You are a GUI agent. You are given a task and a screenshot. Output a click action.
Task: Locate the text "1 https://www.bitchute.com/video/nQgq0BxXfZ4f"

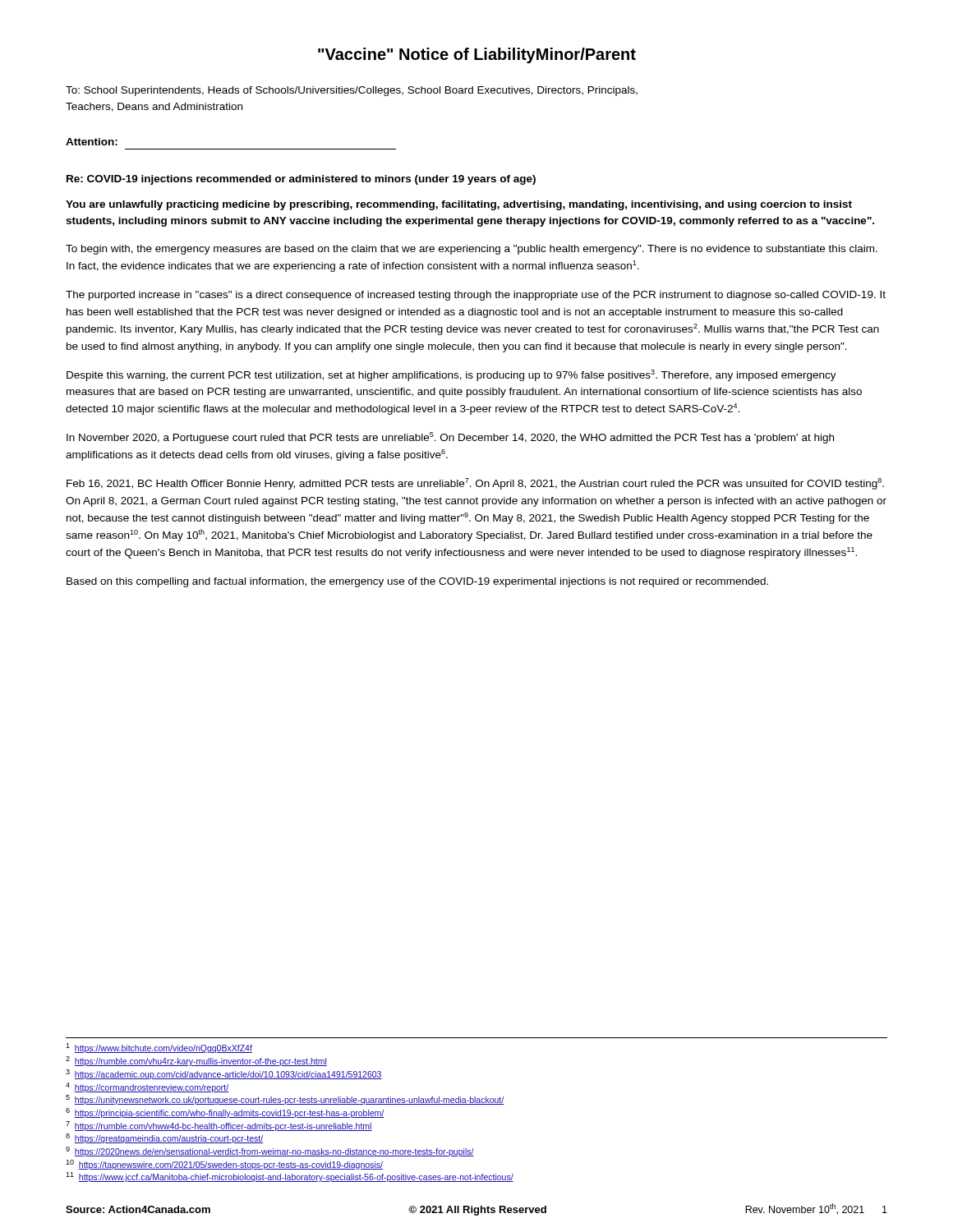pos(159,1048)
